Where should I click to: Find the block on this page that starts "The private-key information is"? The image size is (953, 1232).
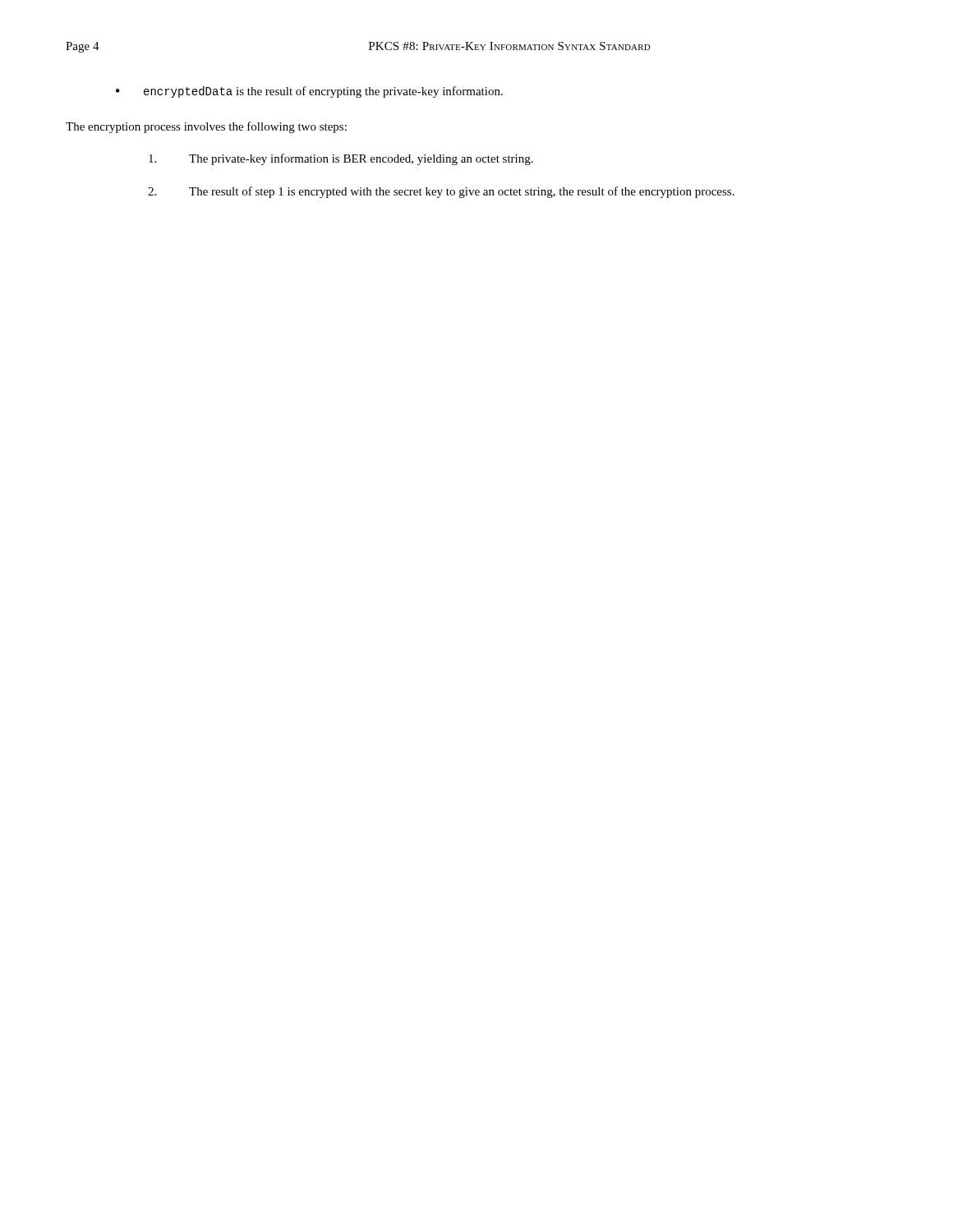tap(518, 159)
